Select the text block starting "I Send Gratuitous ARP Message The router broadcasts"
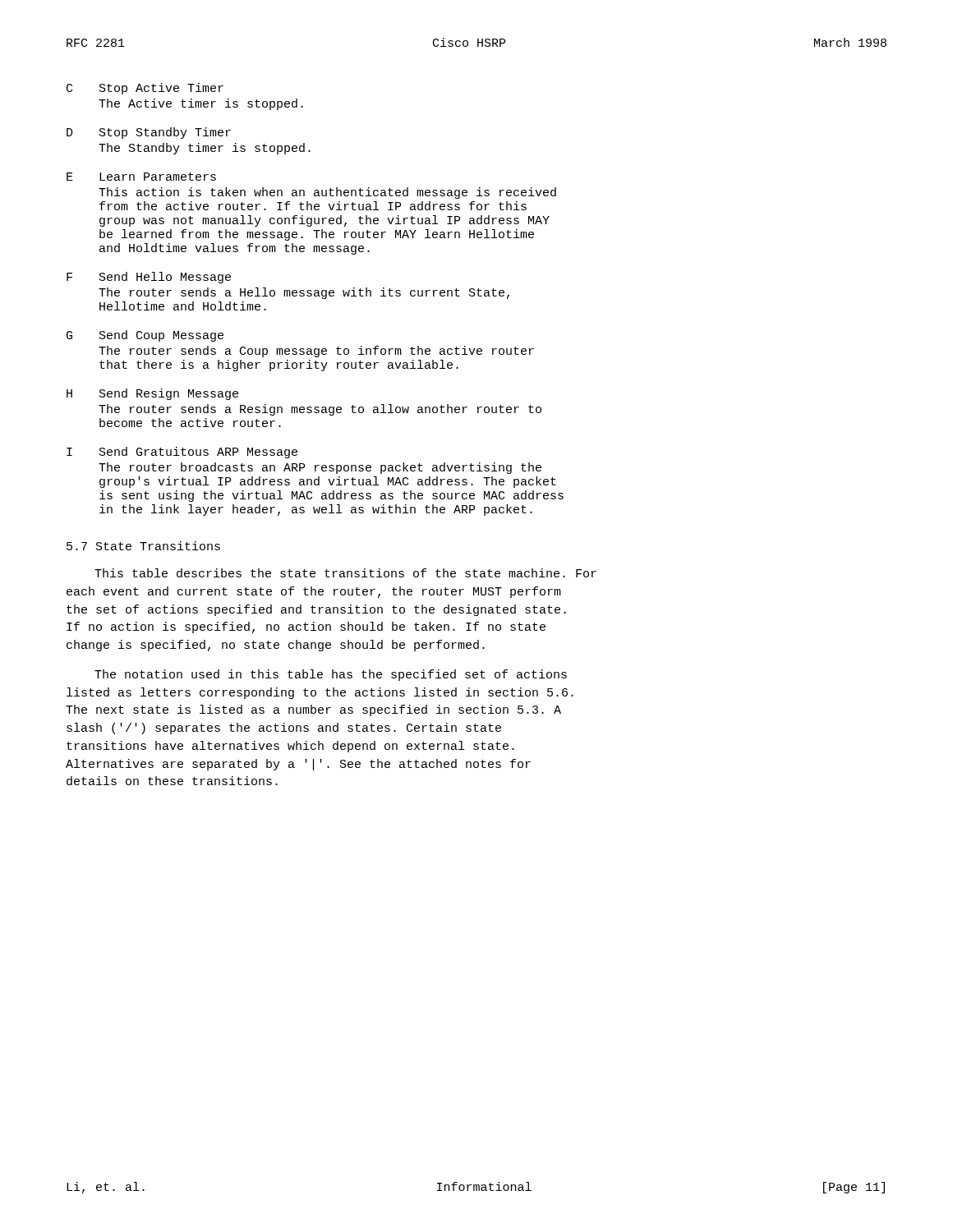The width and height of the screenshot is (953, 1232). click(476, 482)
